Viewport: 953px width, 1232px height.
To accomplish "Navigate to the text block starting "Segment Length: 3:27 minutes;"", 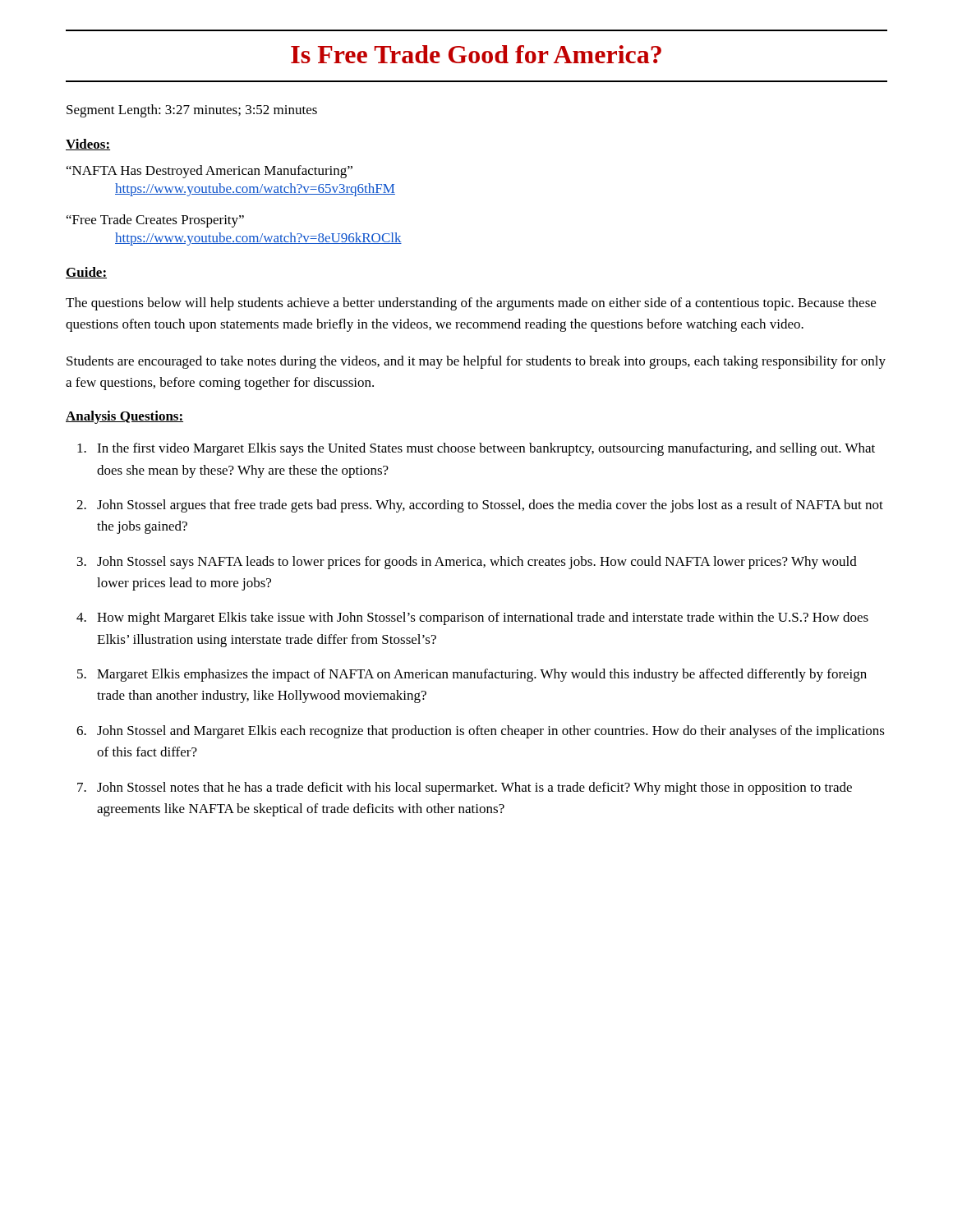I will 192,110.
